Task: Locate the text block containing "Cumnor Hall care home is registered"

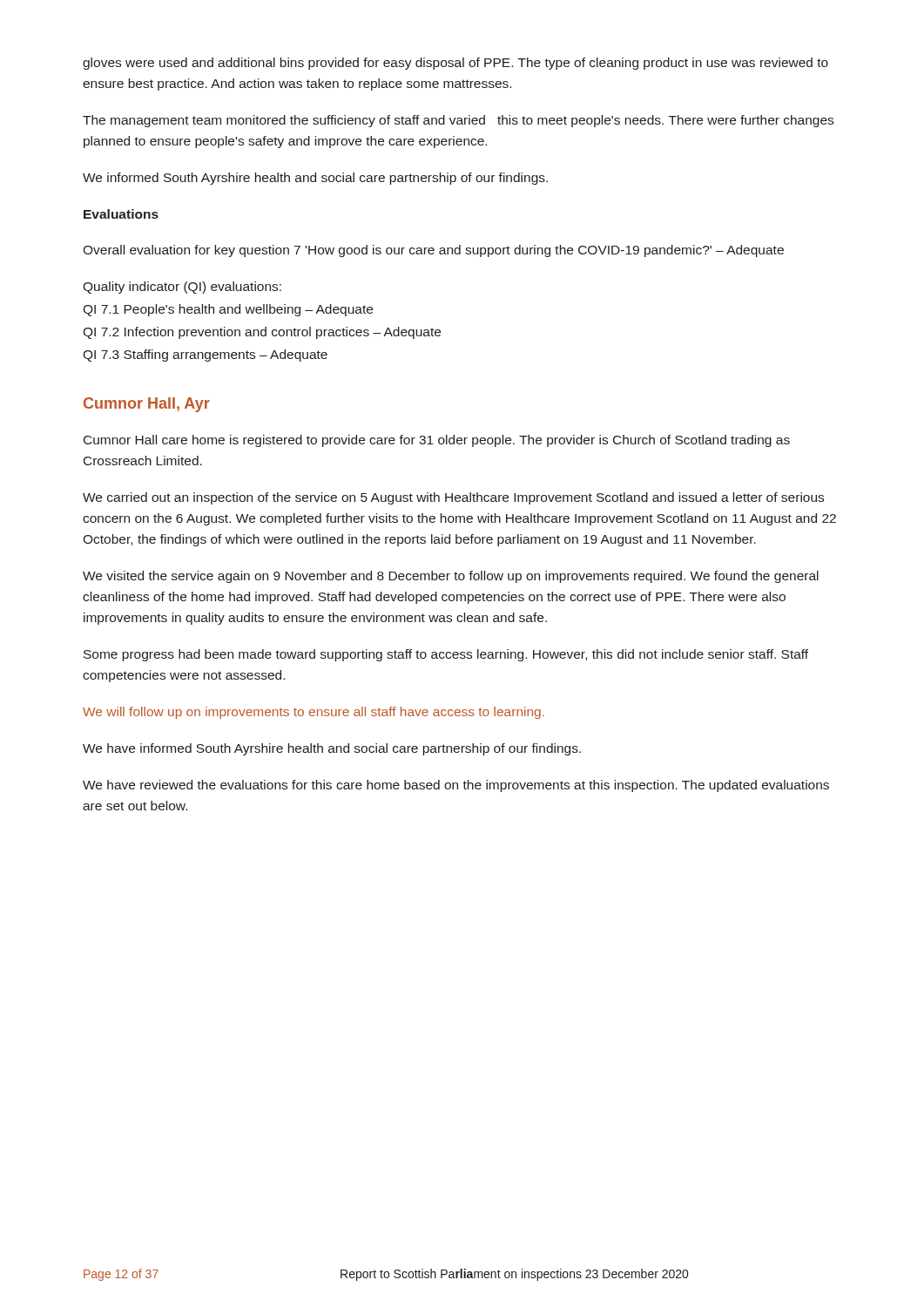Action: point(436,450)
